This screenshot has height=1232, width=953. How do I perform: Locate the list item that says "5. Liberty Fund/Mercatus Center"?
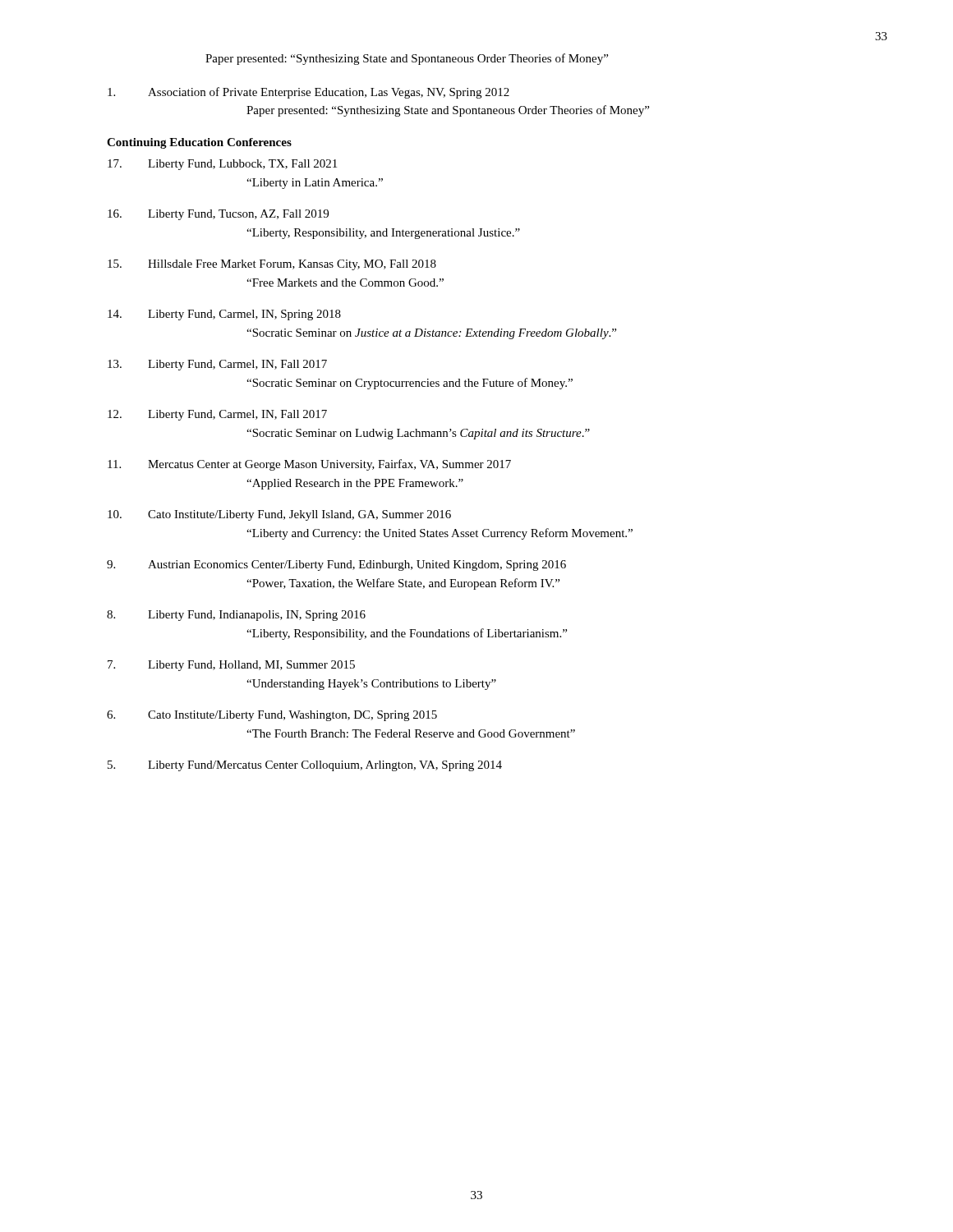[x=497, y=765]
